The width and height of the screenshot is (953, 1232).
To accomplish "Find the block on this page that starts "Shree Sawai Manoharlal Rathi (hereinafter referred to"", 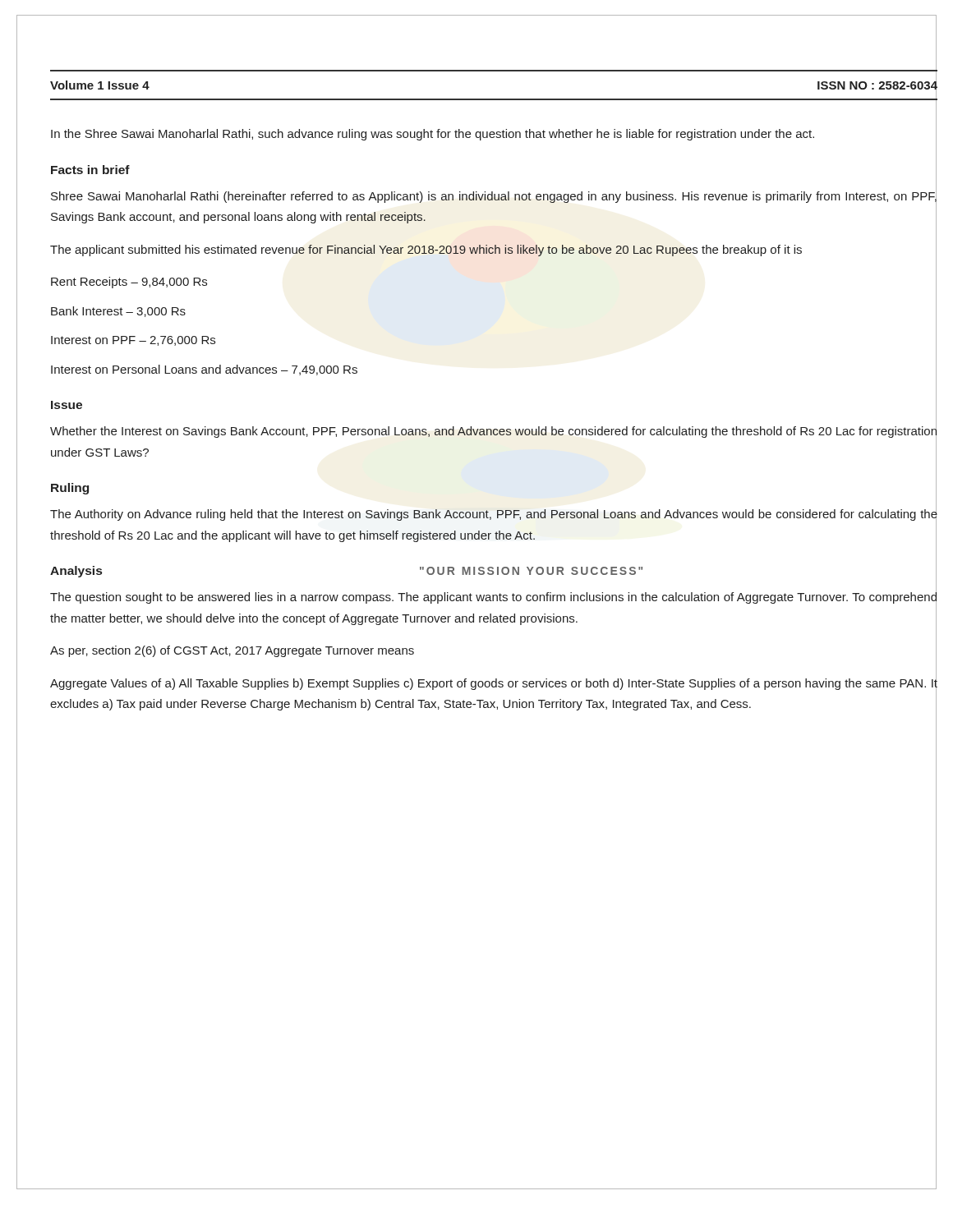I will [494, 206].
